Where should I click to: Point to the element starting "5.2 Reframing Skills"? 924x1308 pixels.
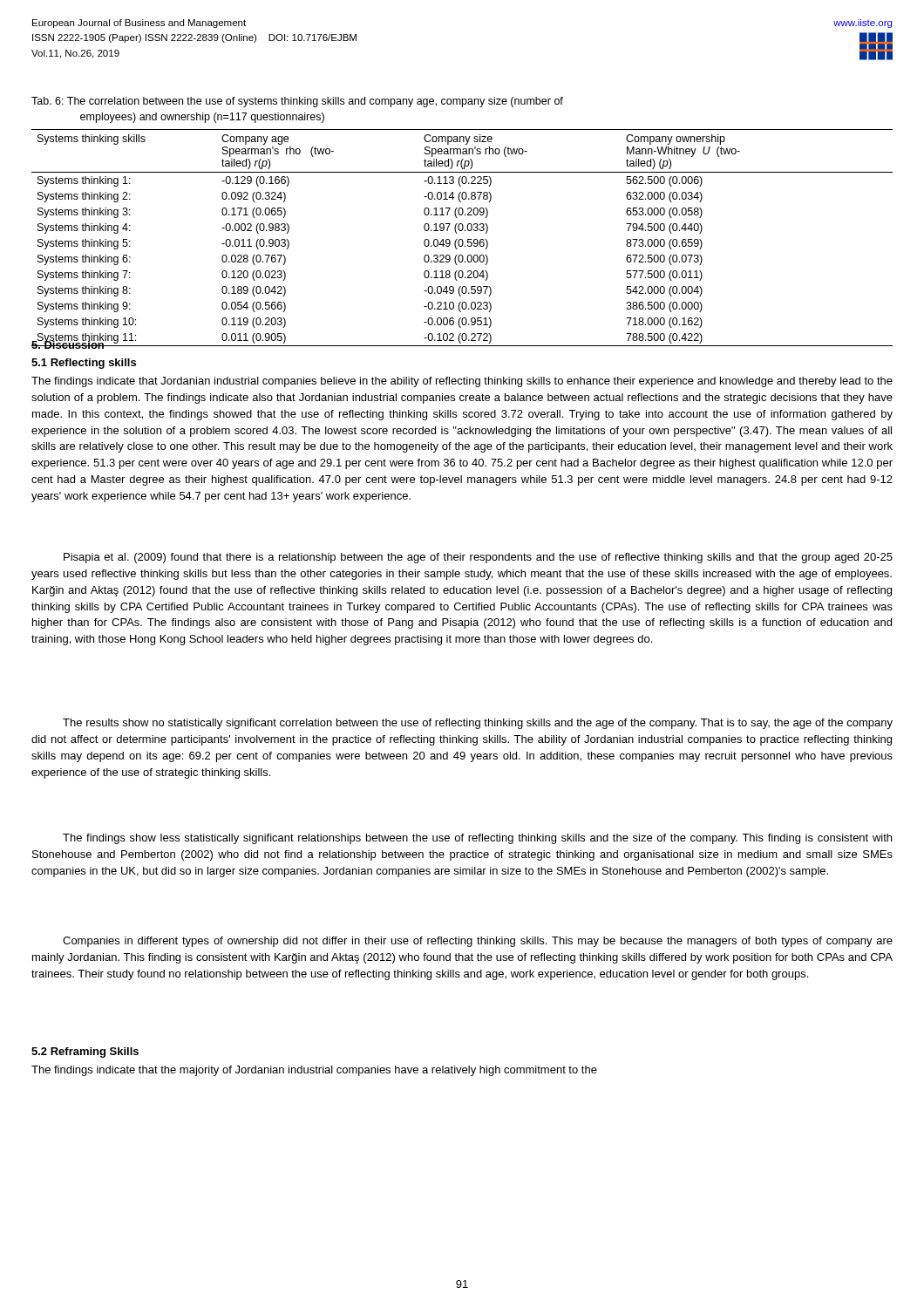coord(85,1051)
